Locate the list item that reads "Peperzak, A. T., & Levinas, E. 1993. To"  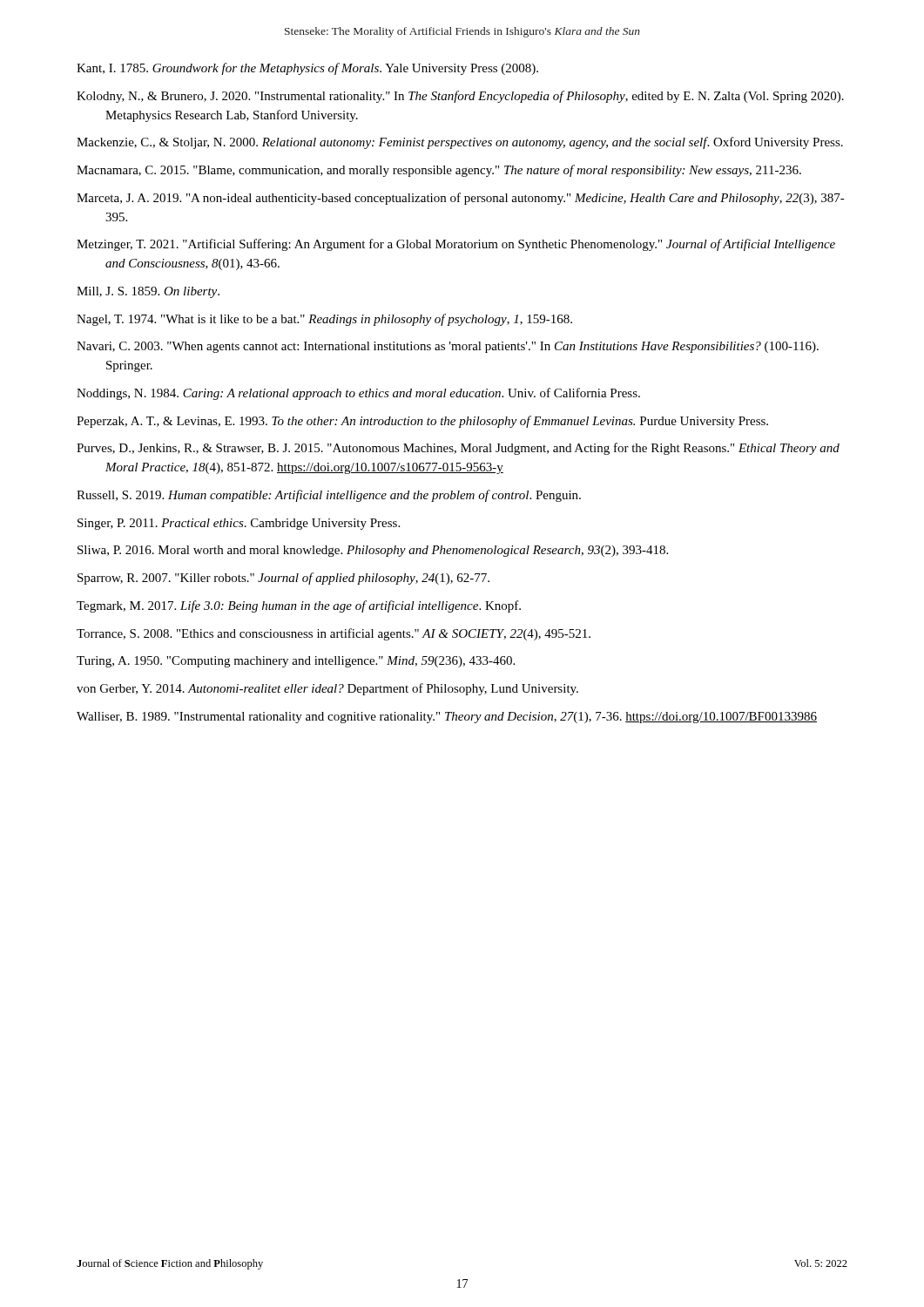click(x=423, y=420)
